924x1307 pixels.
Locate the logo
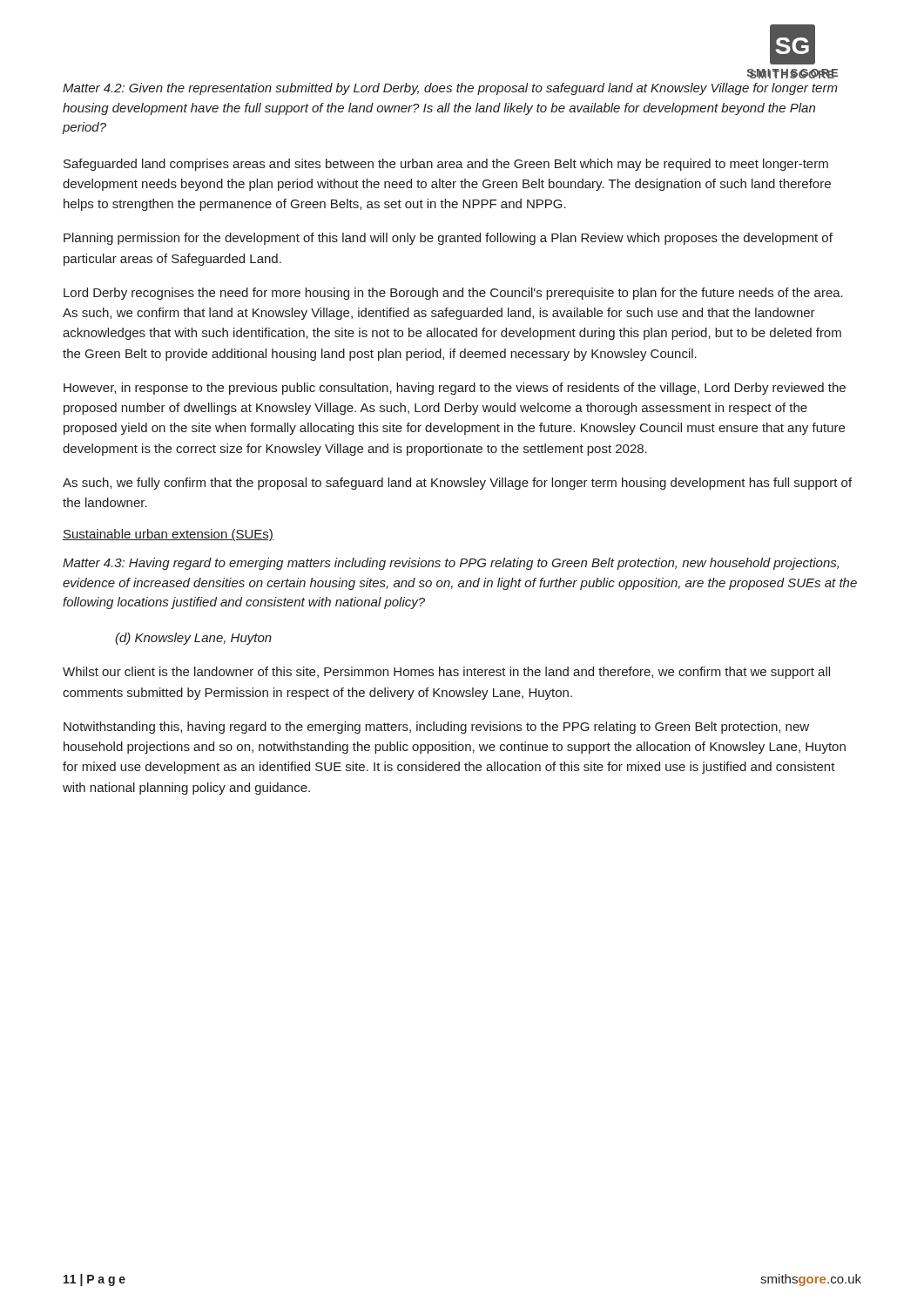(792, 55)
